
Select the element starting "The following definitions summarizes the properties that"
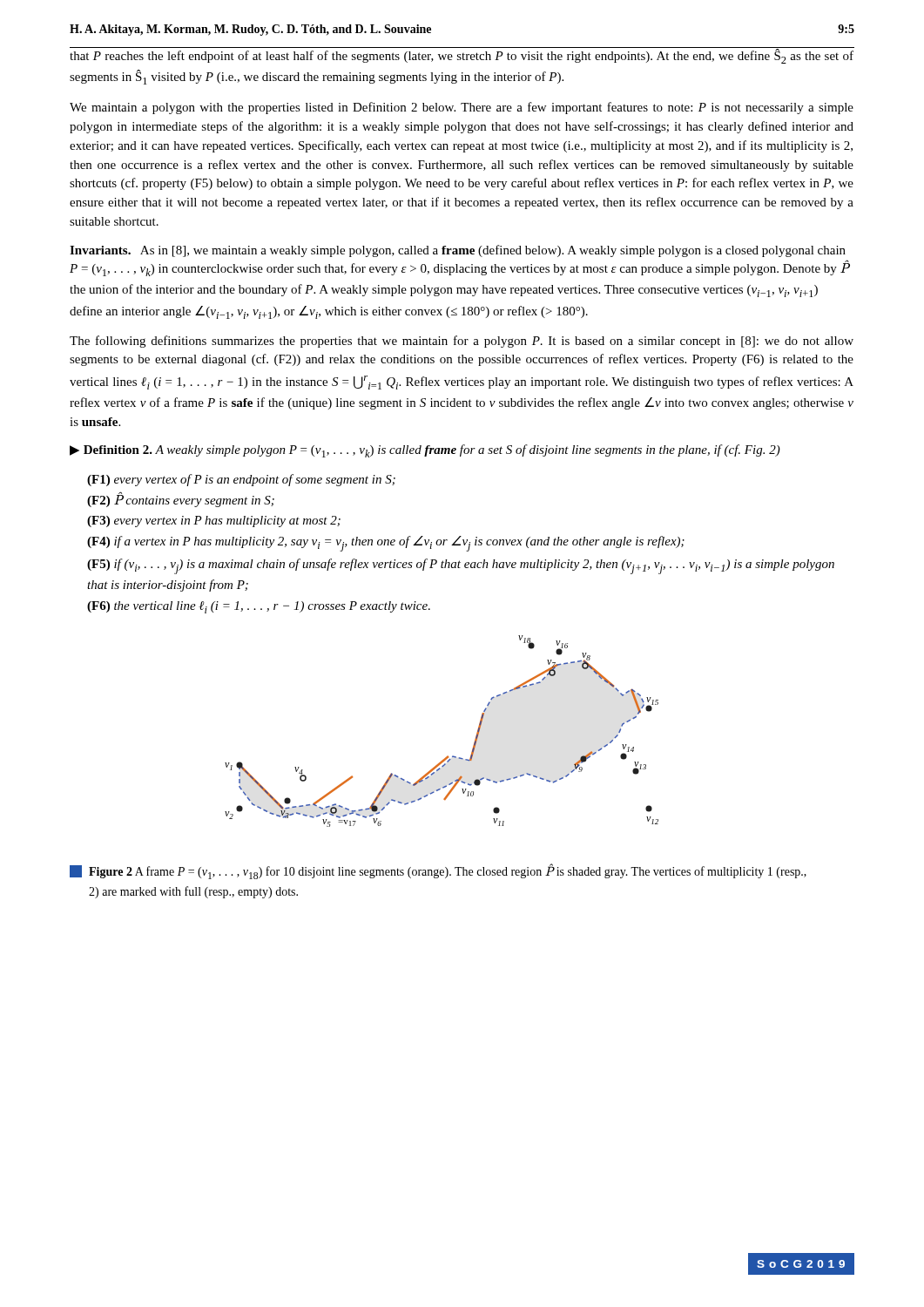pos(462,382)
